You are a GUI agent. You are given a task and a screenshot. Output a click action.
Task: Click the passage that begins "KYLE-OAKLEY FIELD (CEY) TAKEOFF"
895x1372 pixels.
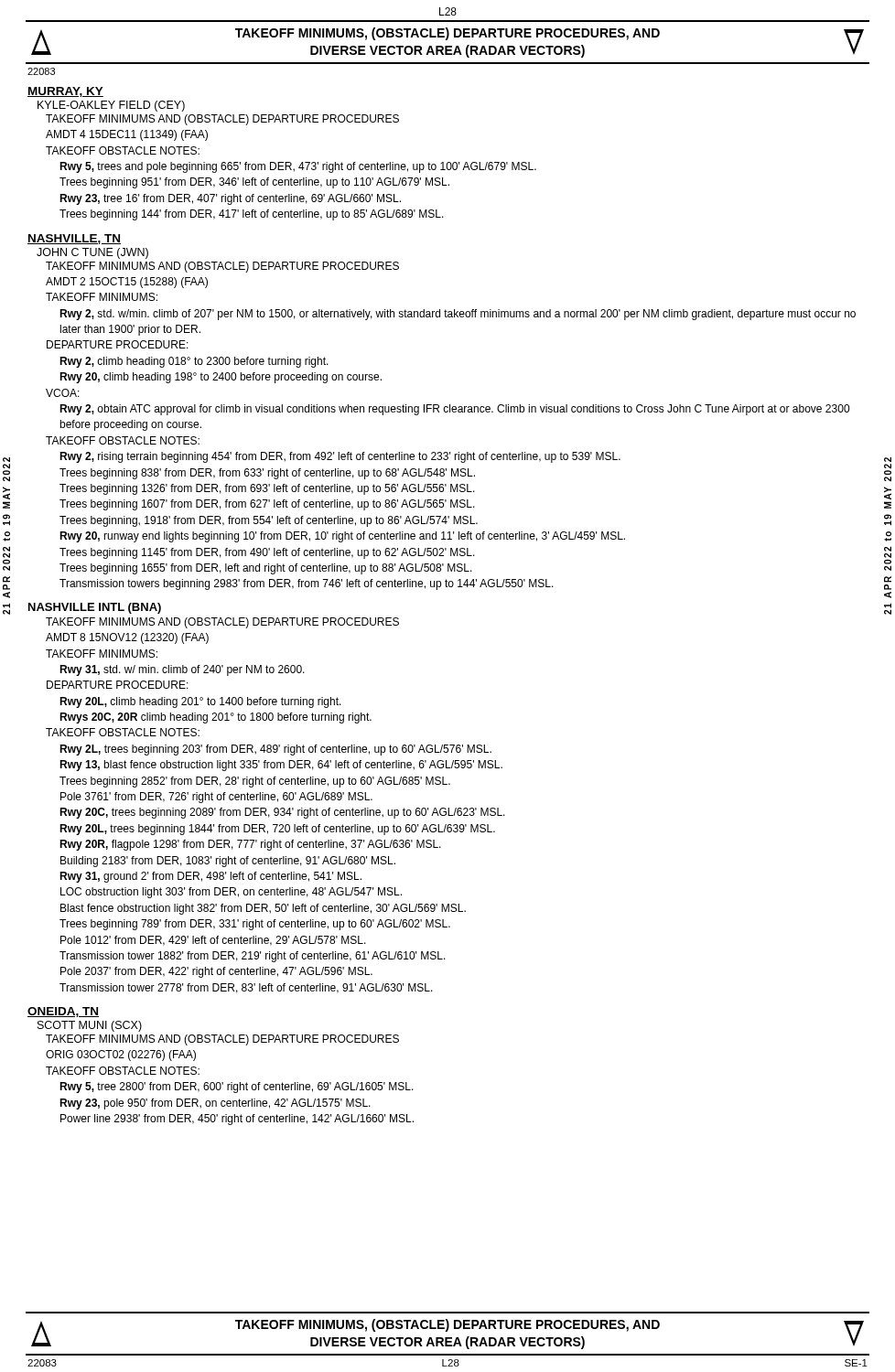point(452,161)
